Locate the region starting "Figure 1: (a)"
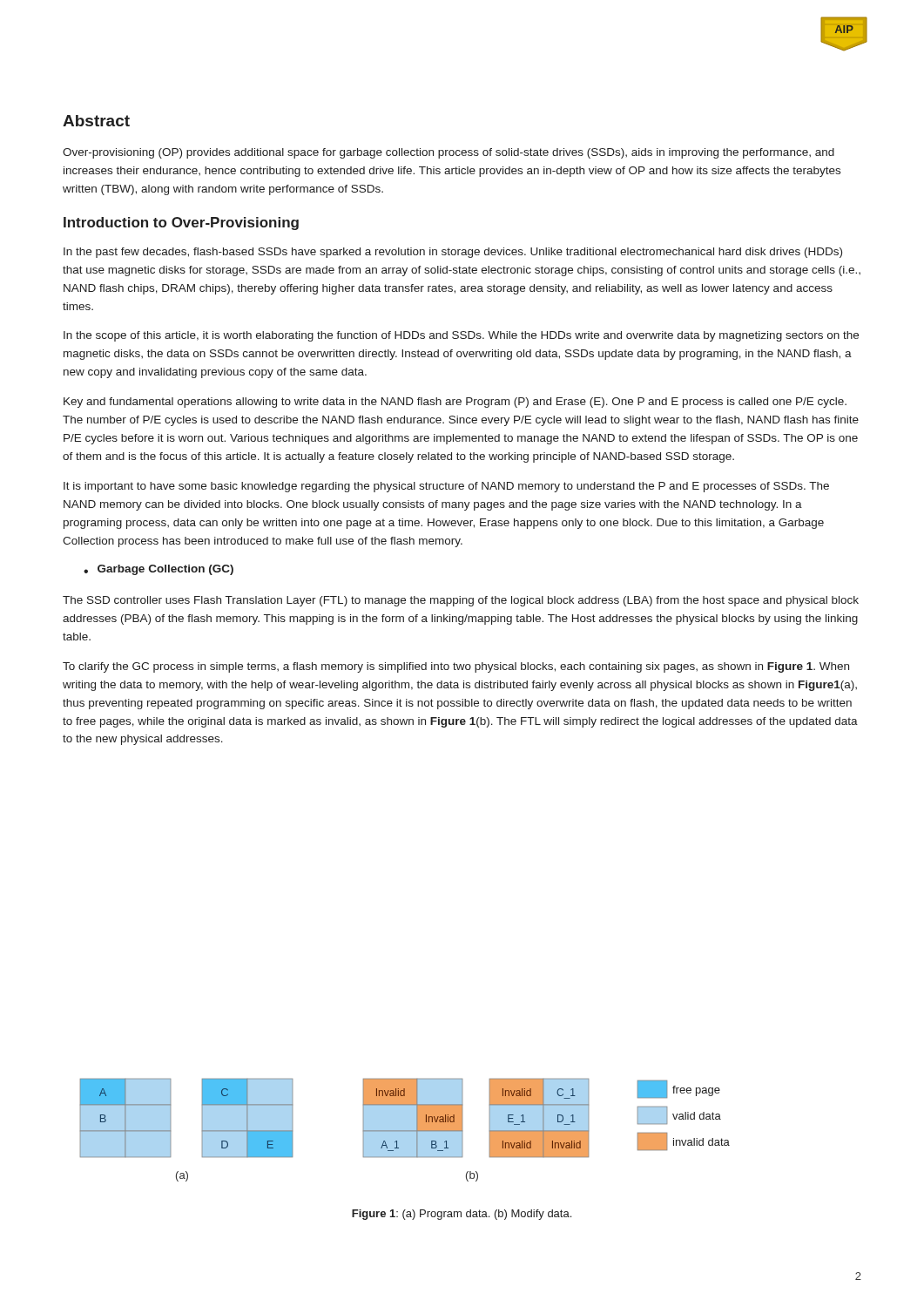924x1307 pixels. (x=462, y=1213)
